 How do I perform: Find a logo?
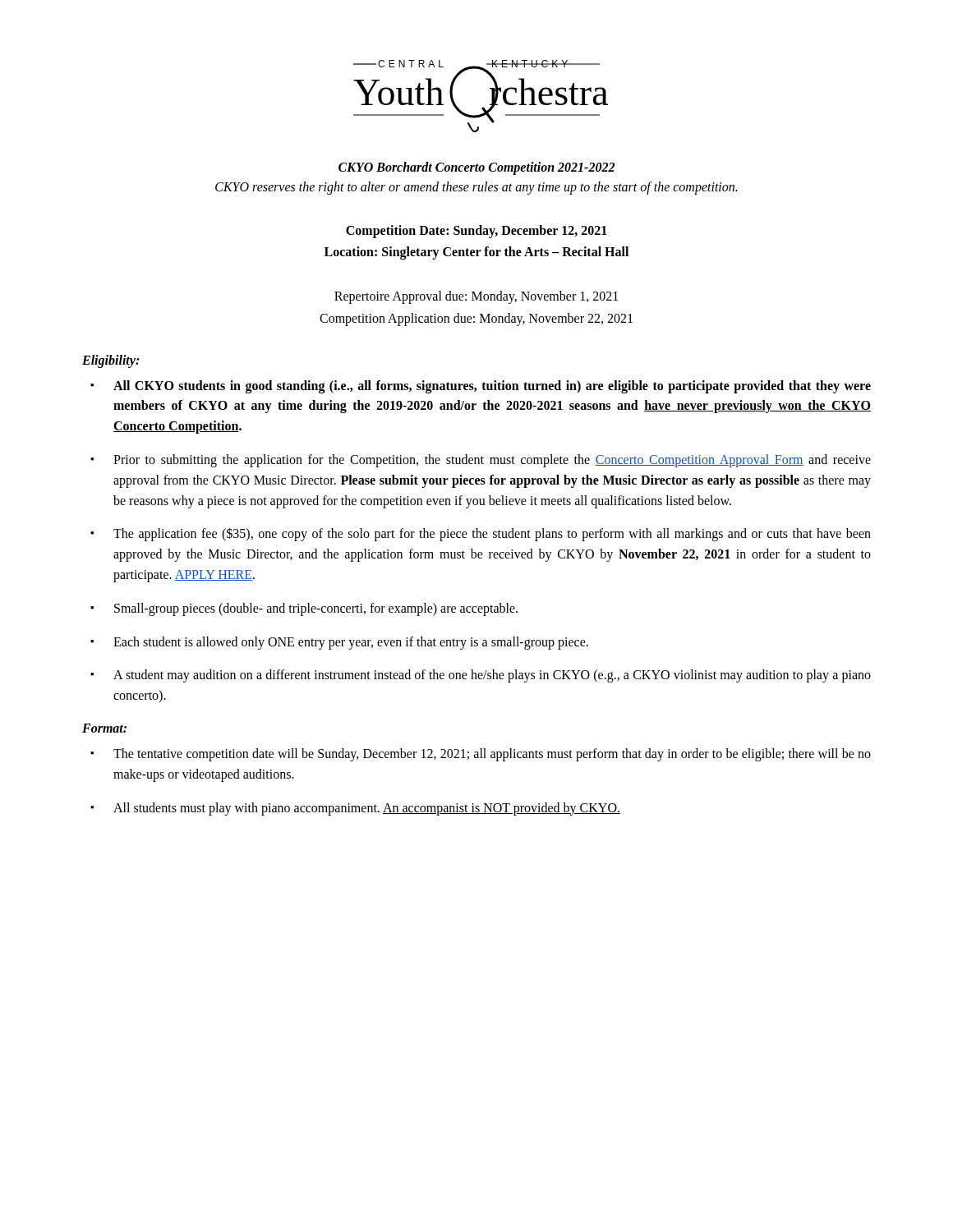tap(476, 96)
